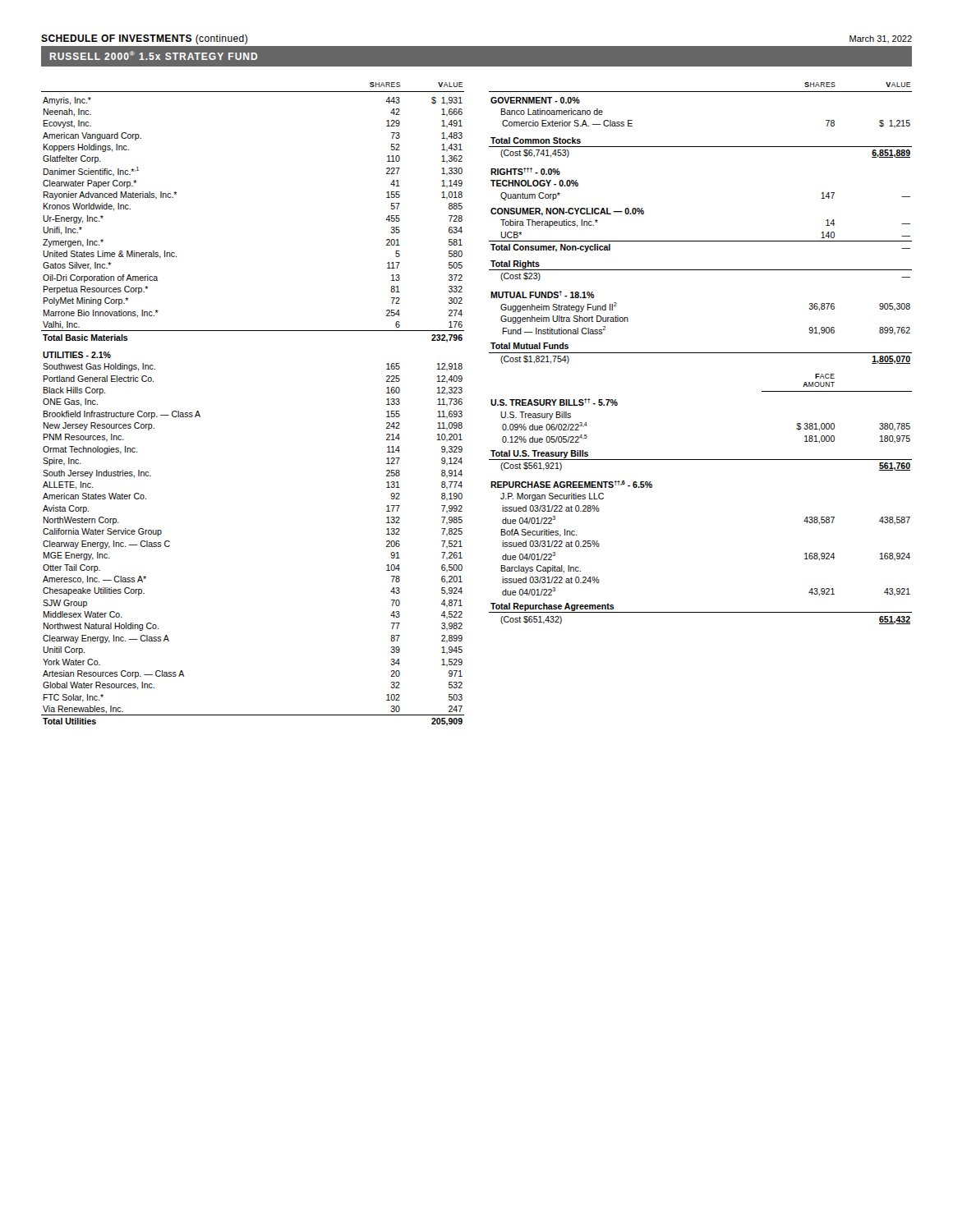Locate the table with the text "Valhi, Inc."
Image resolution: width=953 pixels, height=1232 pixels.
pos(253,404)
